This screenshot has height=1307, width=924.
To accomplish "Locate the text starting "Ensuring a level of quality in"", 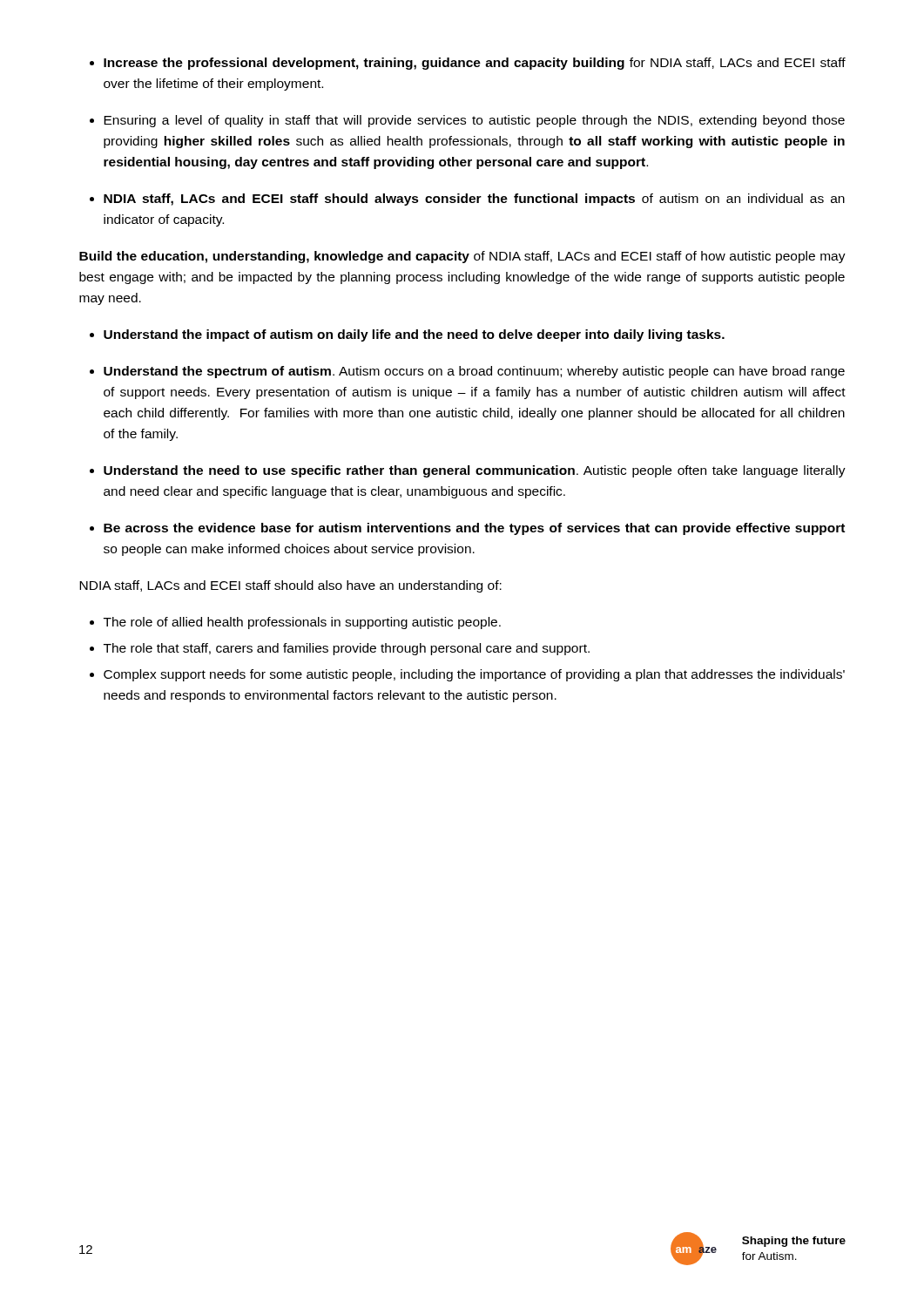I will pos(474,141).
